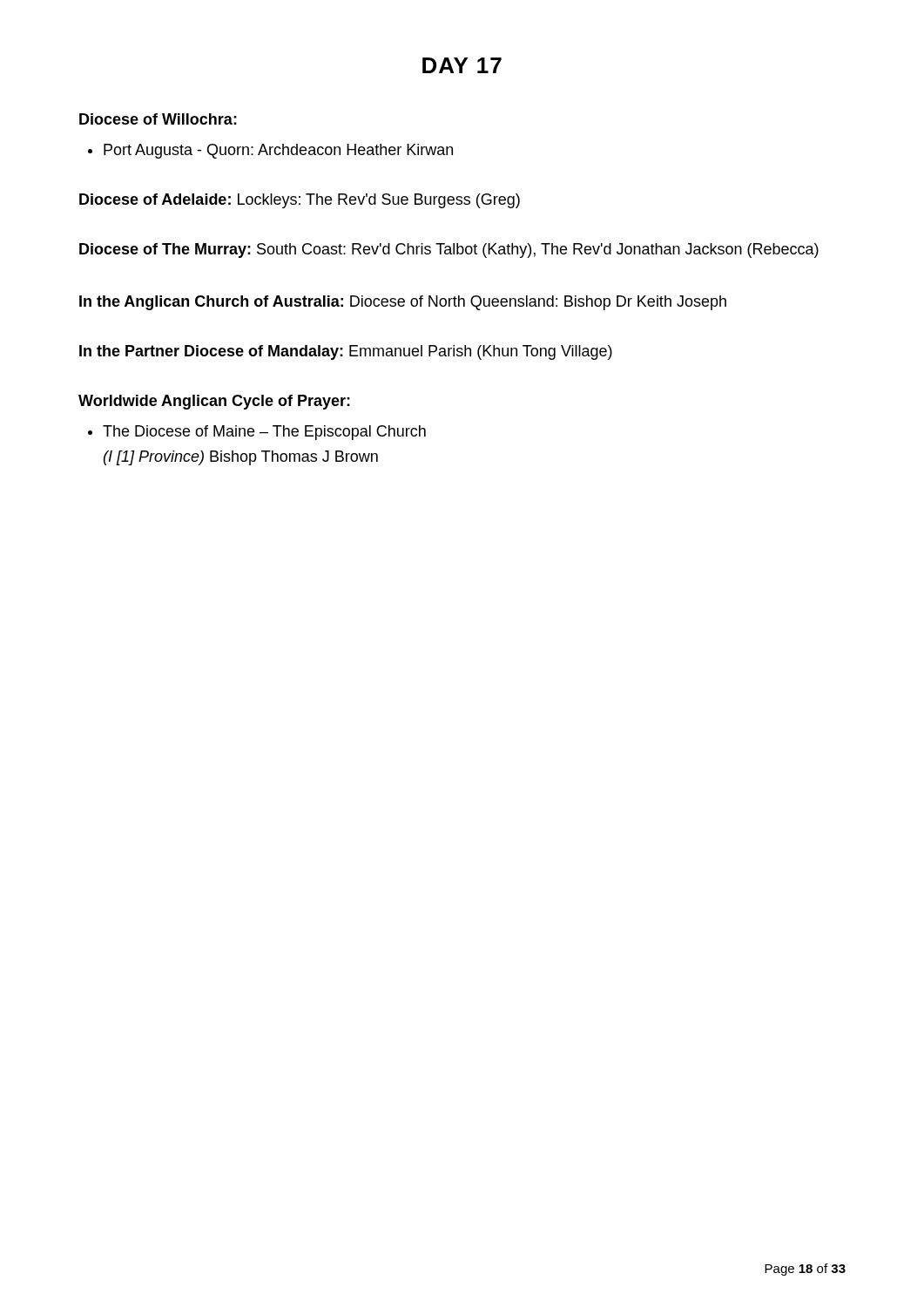924x1307 pixels.
Task: Select the element starting "Port Augusta - Quorn: Archdeacon Heather Kirwan"
Action: point(278,150)
